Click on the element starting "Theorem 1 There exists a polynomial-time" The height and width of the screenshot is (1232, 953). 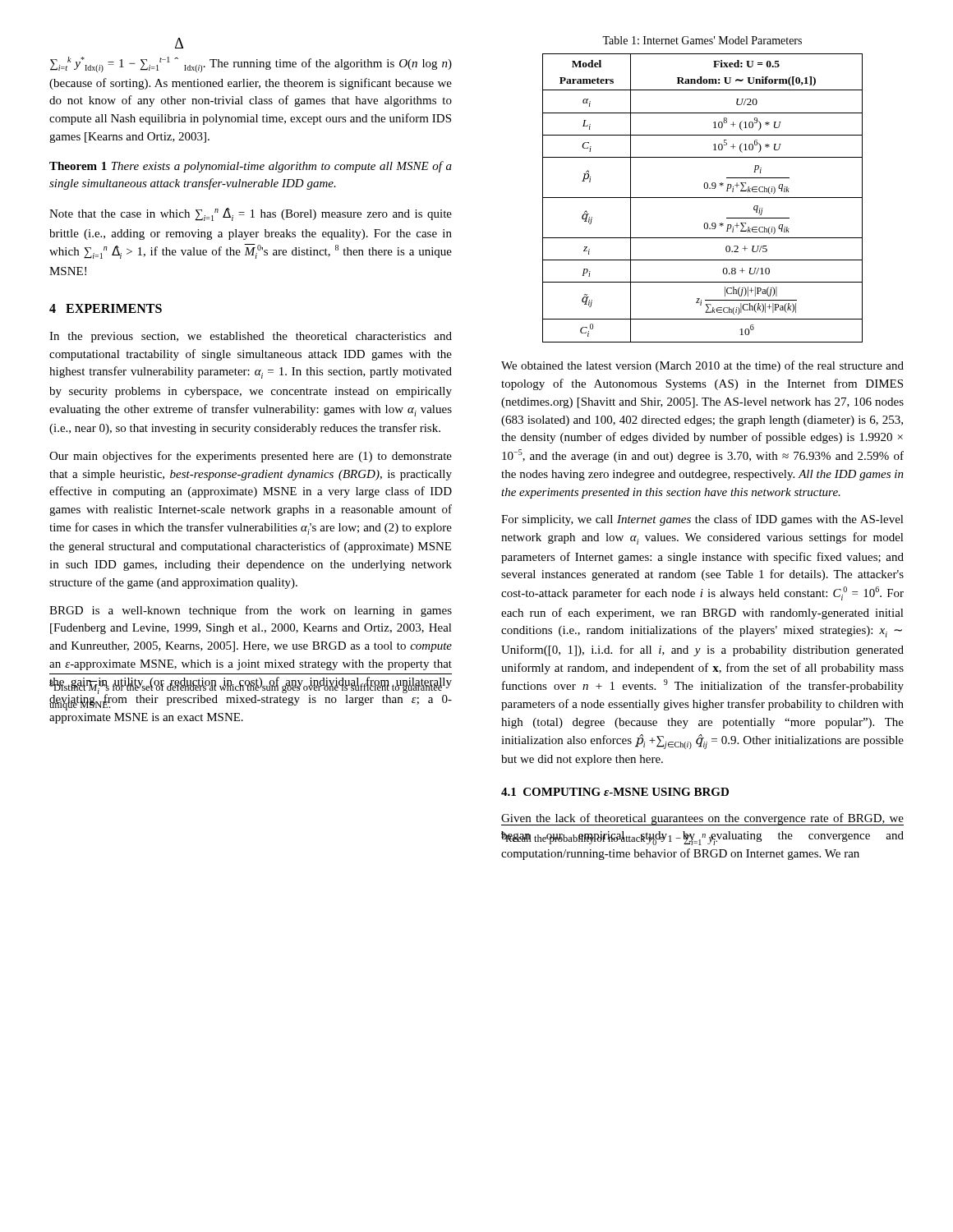point(251,175)
